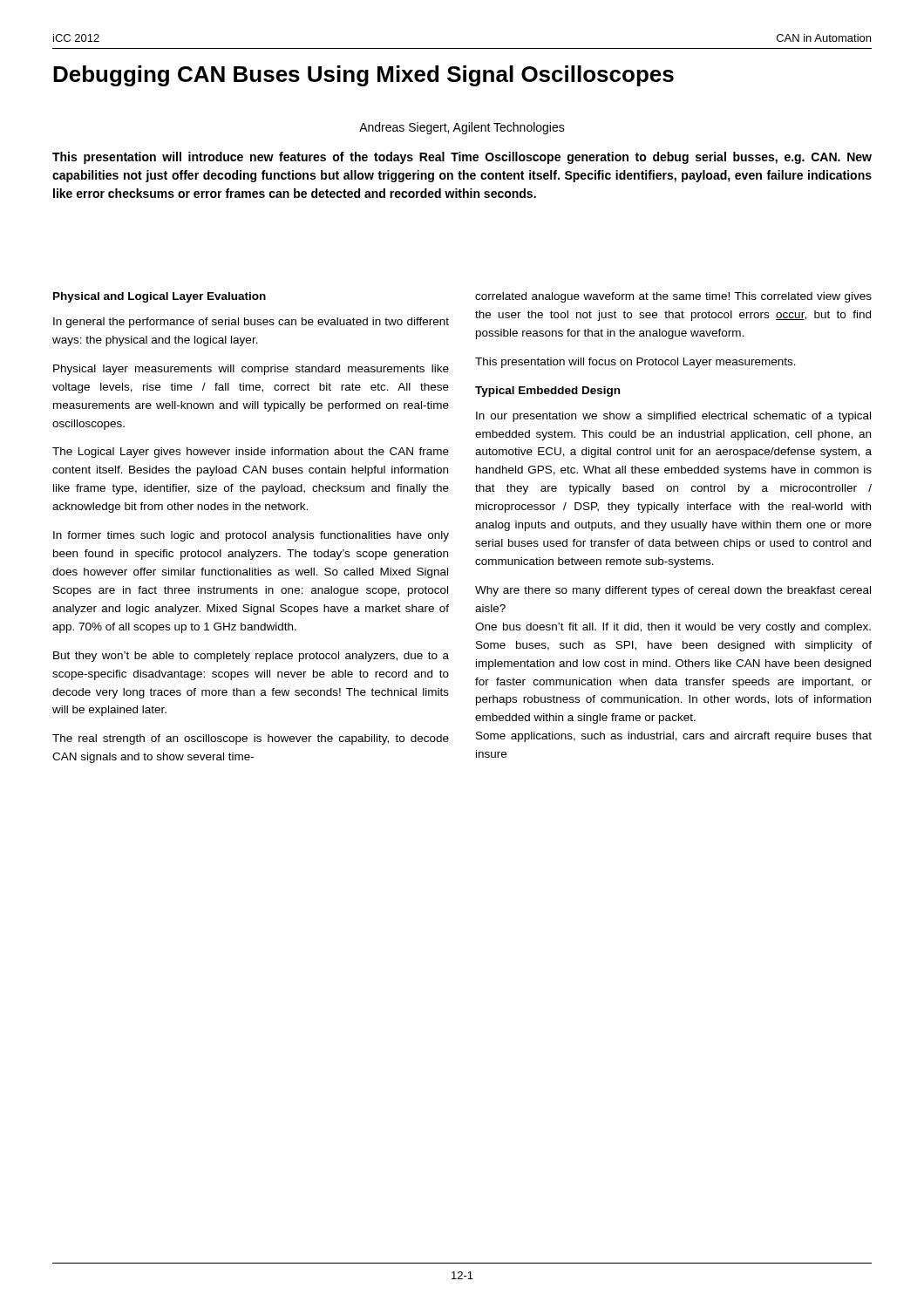Find the text block that says "The Logical Layer"

(x=251, y=480)
